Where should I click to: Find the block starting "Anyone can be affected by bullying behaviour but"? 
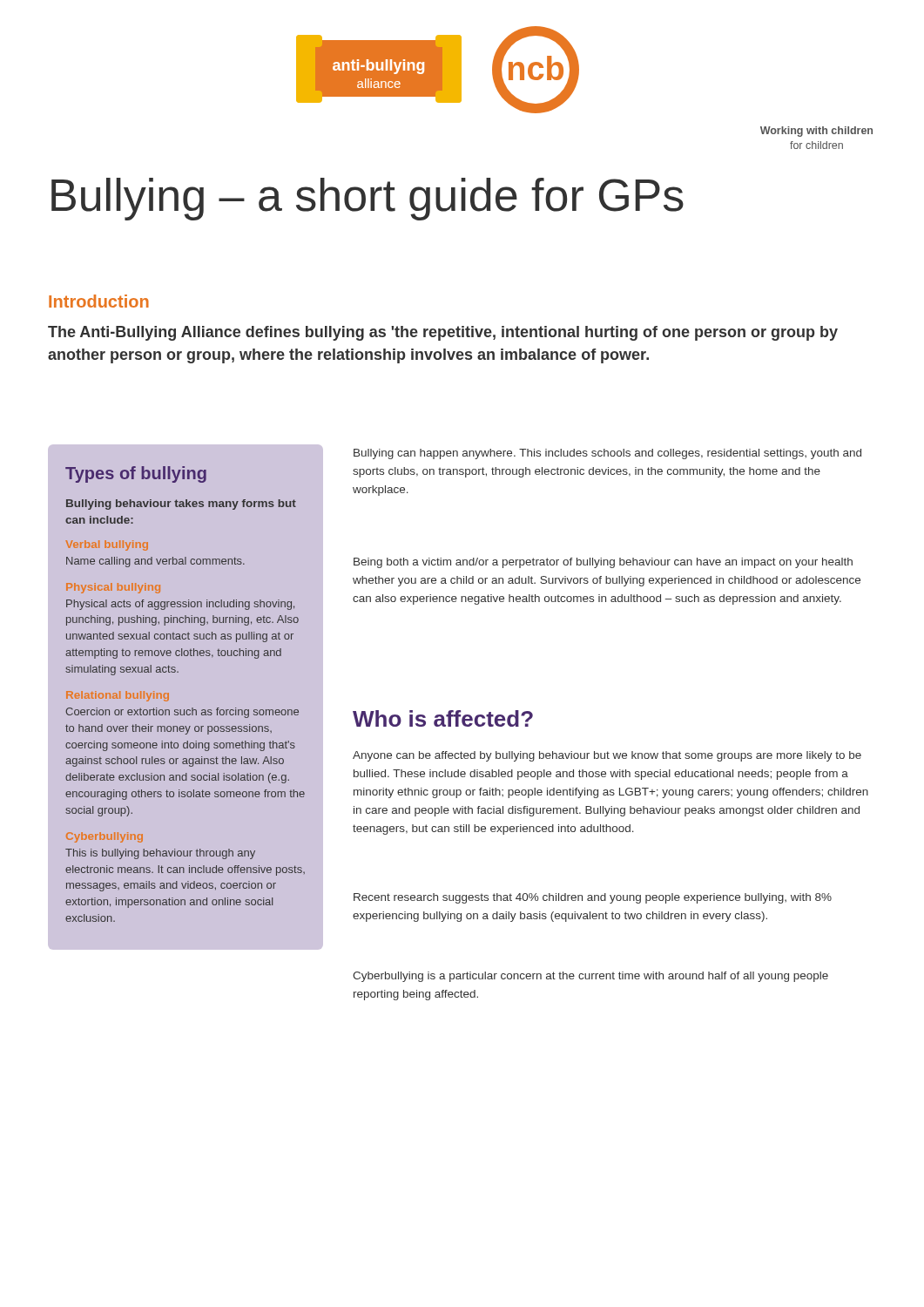(611, 792)
